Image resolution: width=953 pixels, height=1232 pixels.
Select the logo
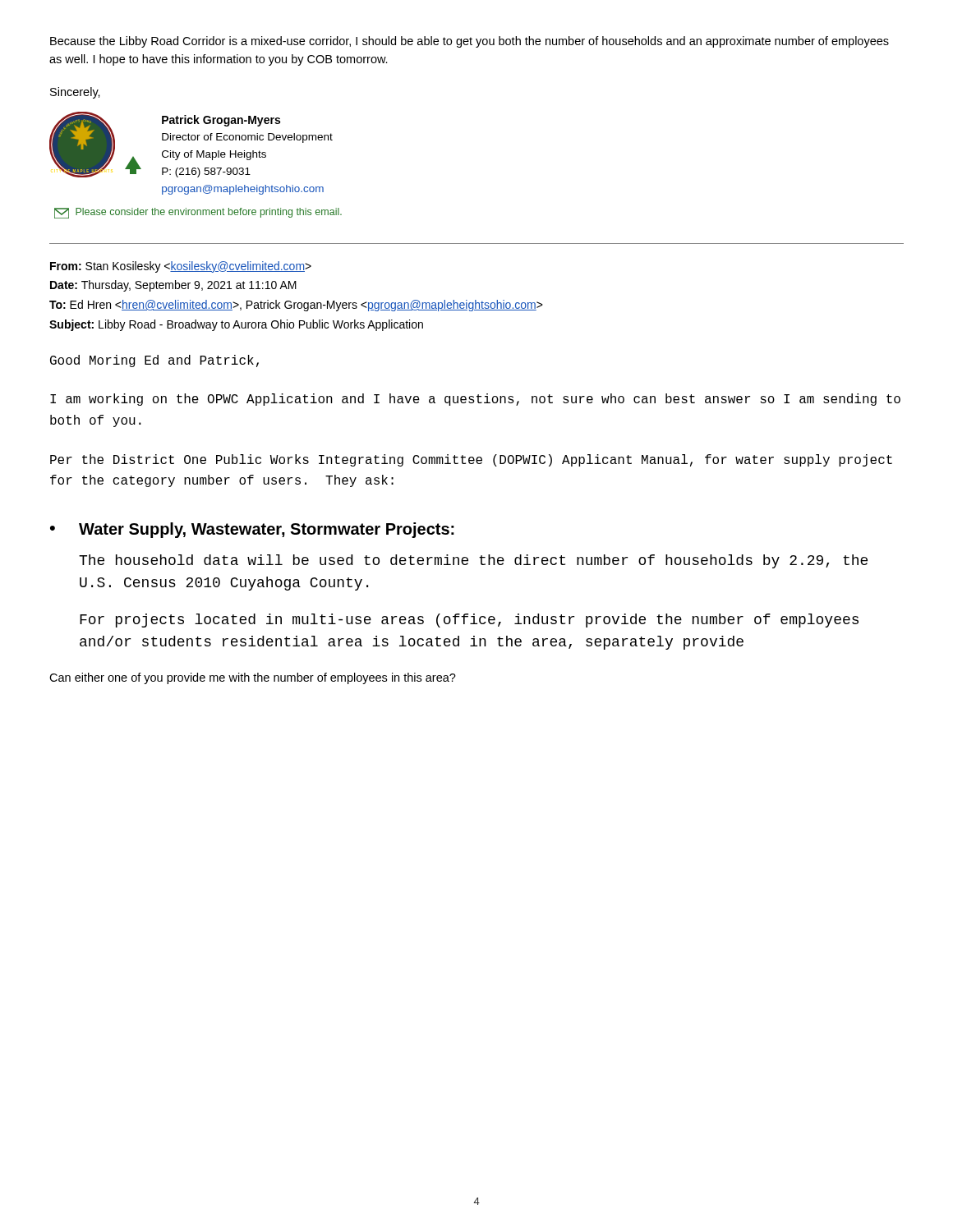tap(99, 145)
